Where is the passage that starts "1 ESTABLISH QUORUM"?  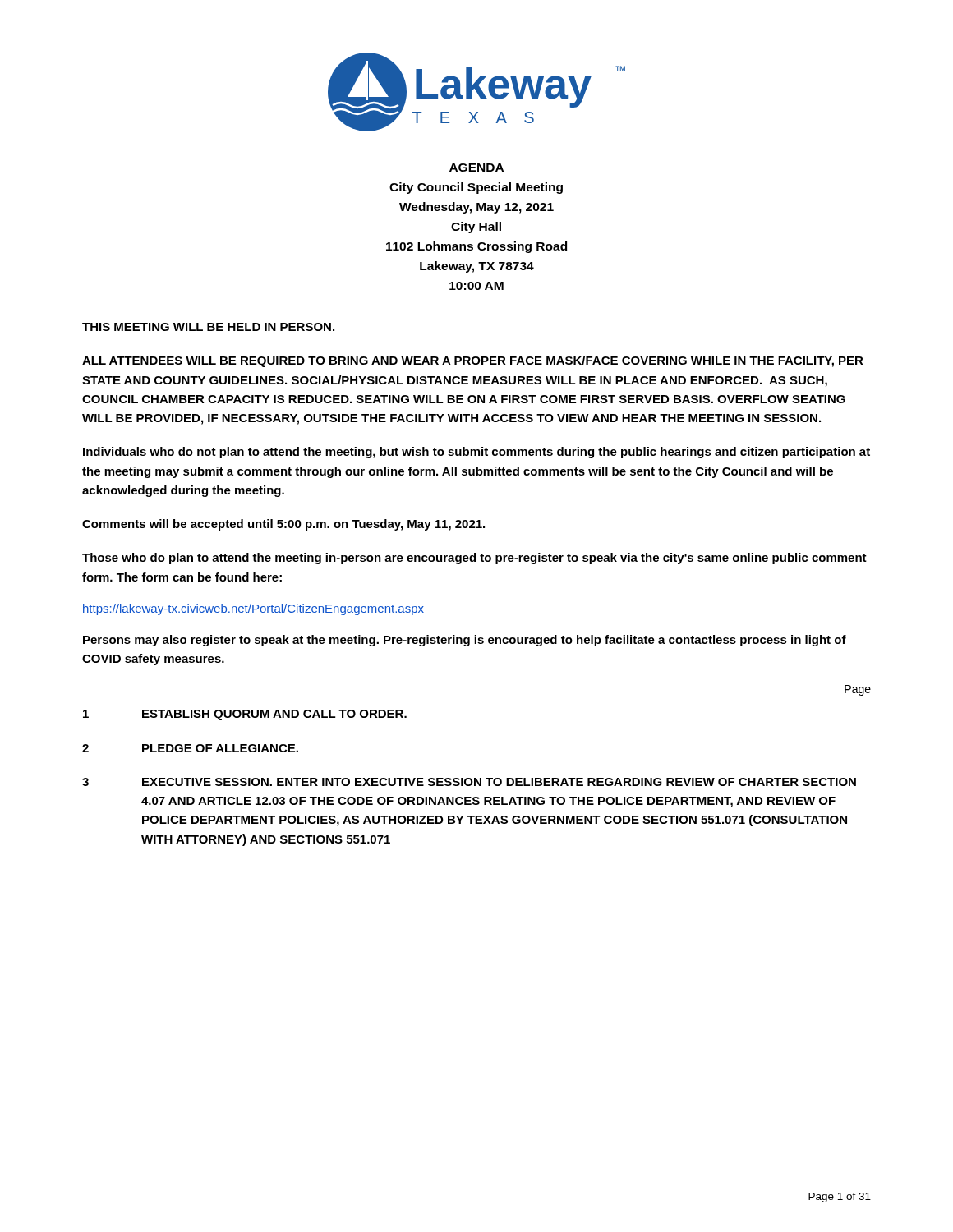coord(245,715)
